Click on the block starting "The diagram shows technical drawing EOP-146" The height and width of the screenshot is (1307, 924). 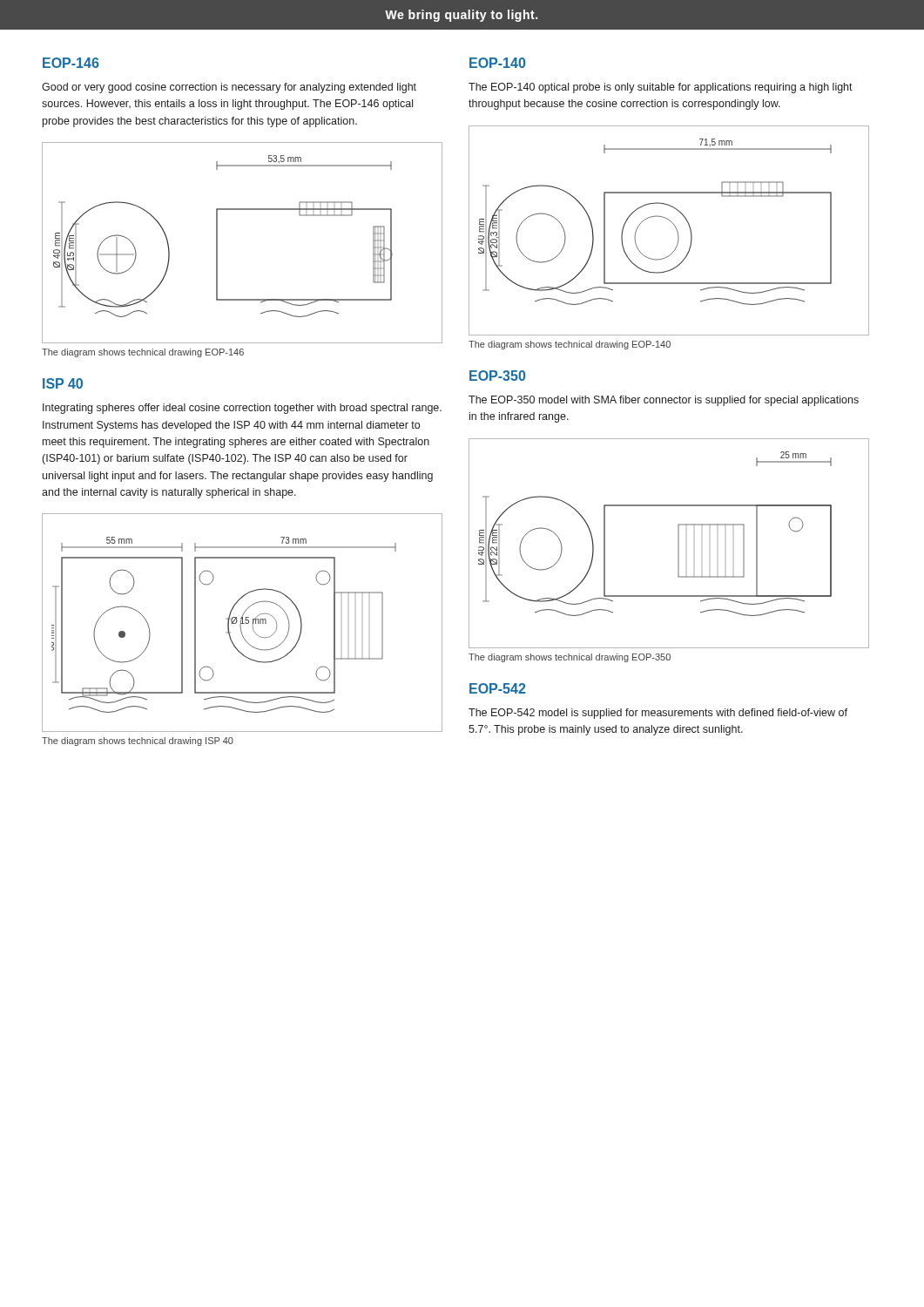(x=143, y=352)
